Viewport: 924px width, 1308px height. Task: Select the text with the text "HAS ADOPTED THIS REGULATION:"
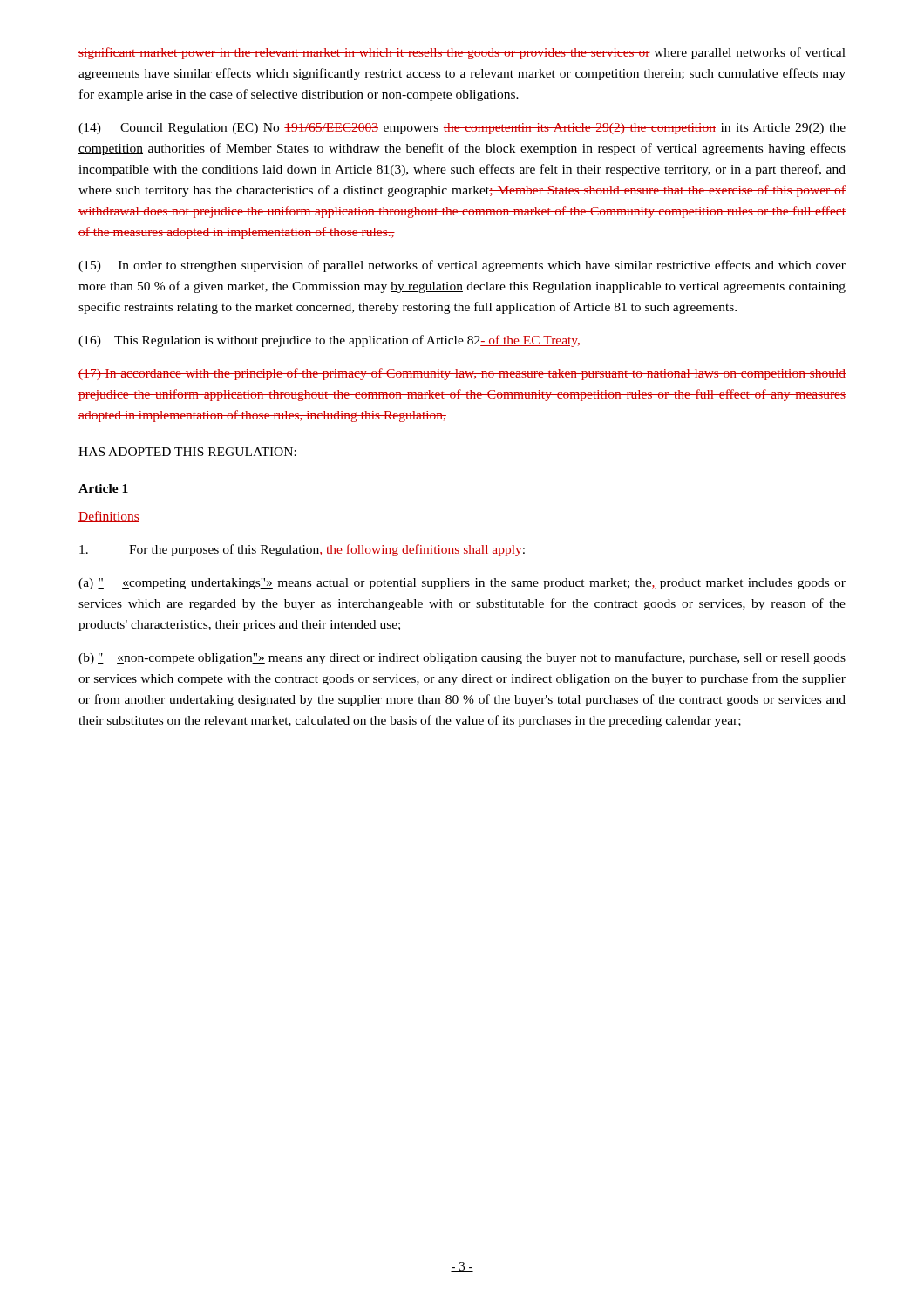[x=187, y=452]
